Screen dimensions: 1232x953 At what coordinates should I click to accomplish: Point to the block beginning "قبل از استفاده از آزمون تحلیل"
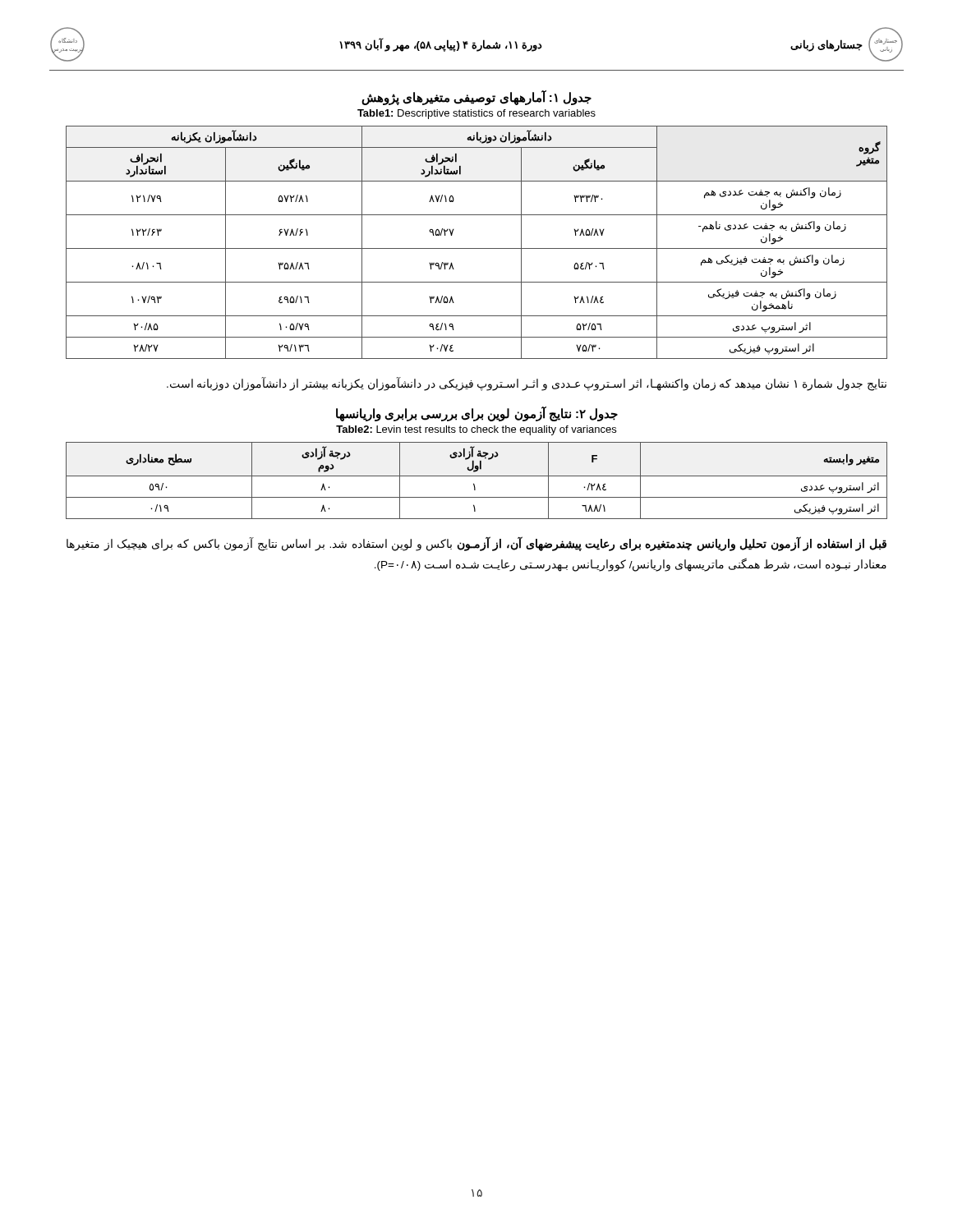tap(476, 554)
